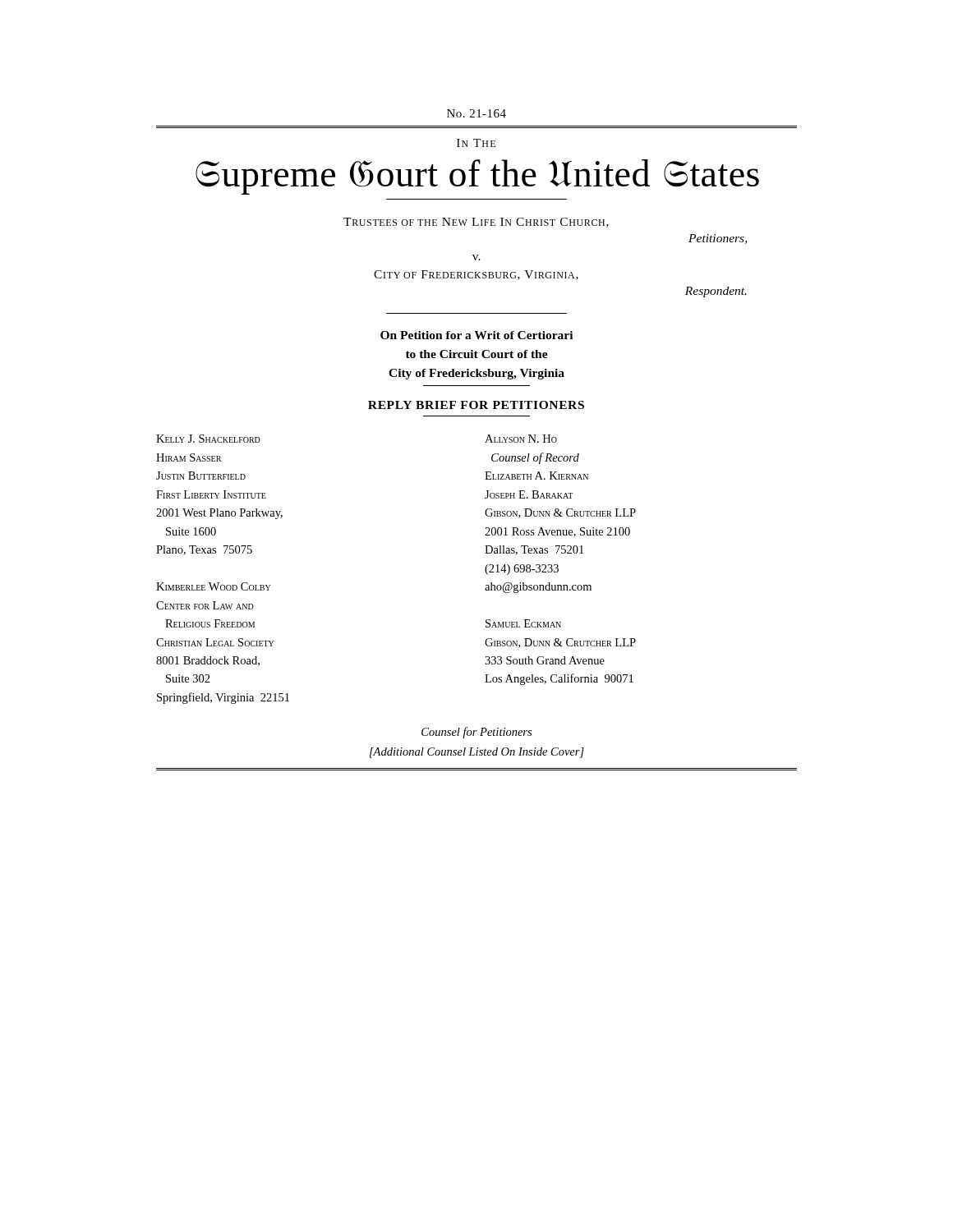Locate the text block that says "TRUSTEES OF THE NEW LIFE"
Screen dimensions: 1232x953
point(476,221)
